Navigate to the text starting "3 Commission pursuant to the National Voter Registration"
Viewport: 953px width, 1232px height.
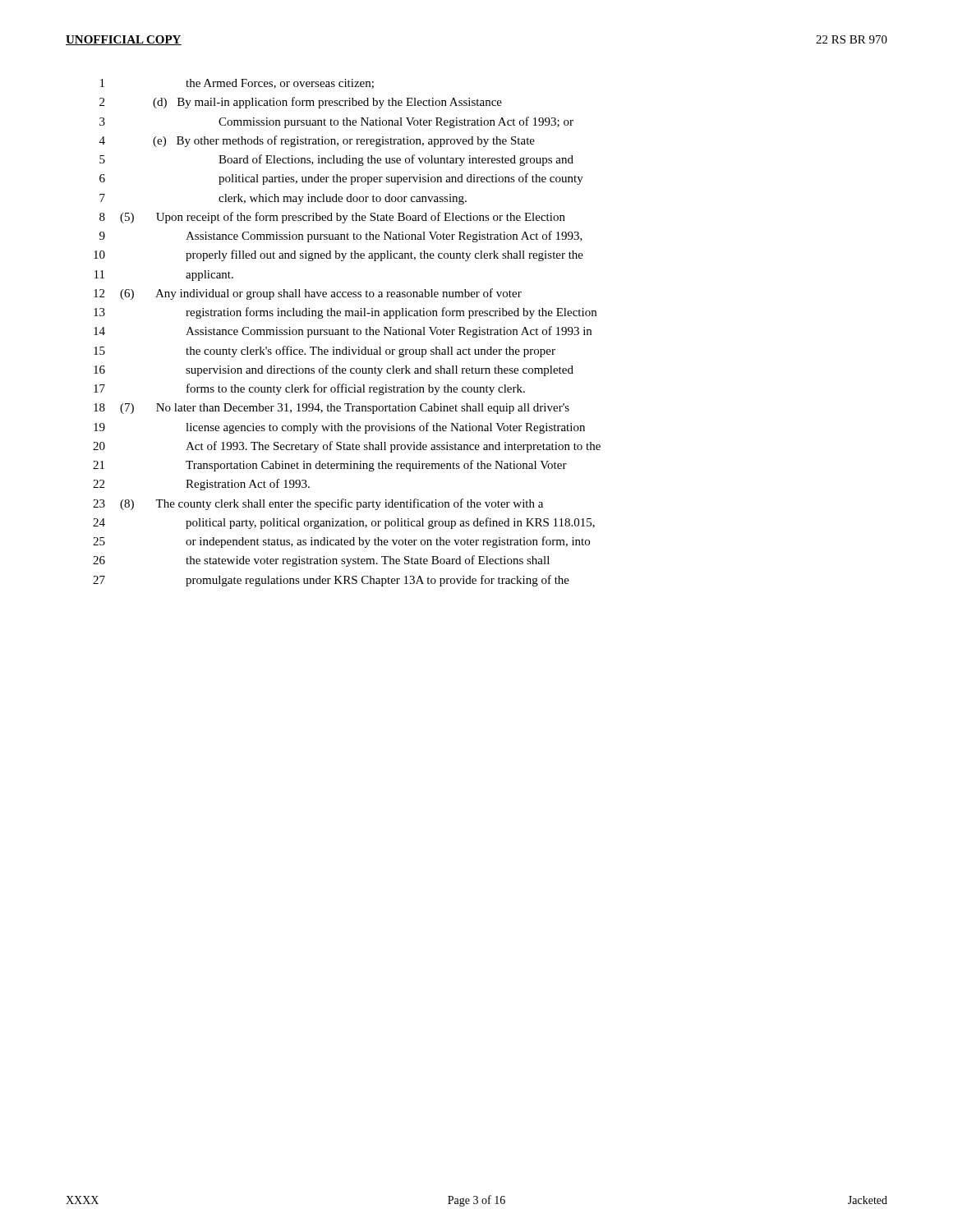(x=476, y=122)
